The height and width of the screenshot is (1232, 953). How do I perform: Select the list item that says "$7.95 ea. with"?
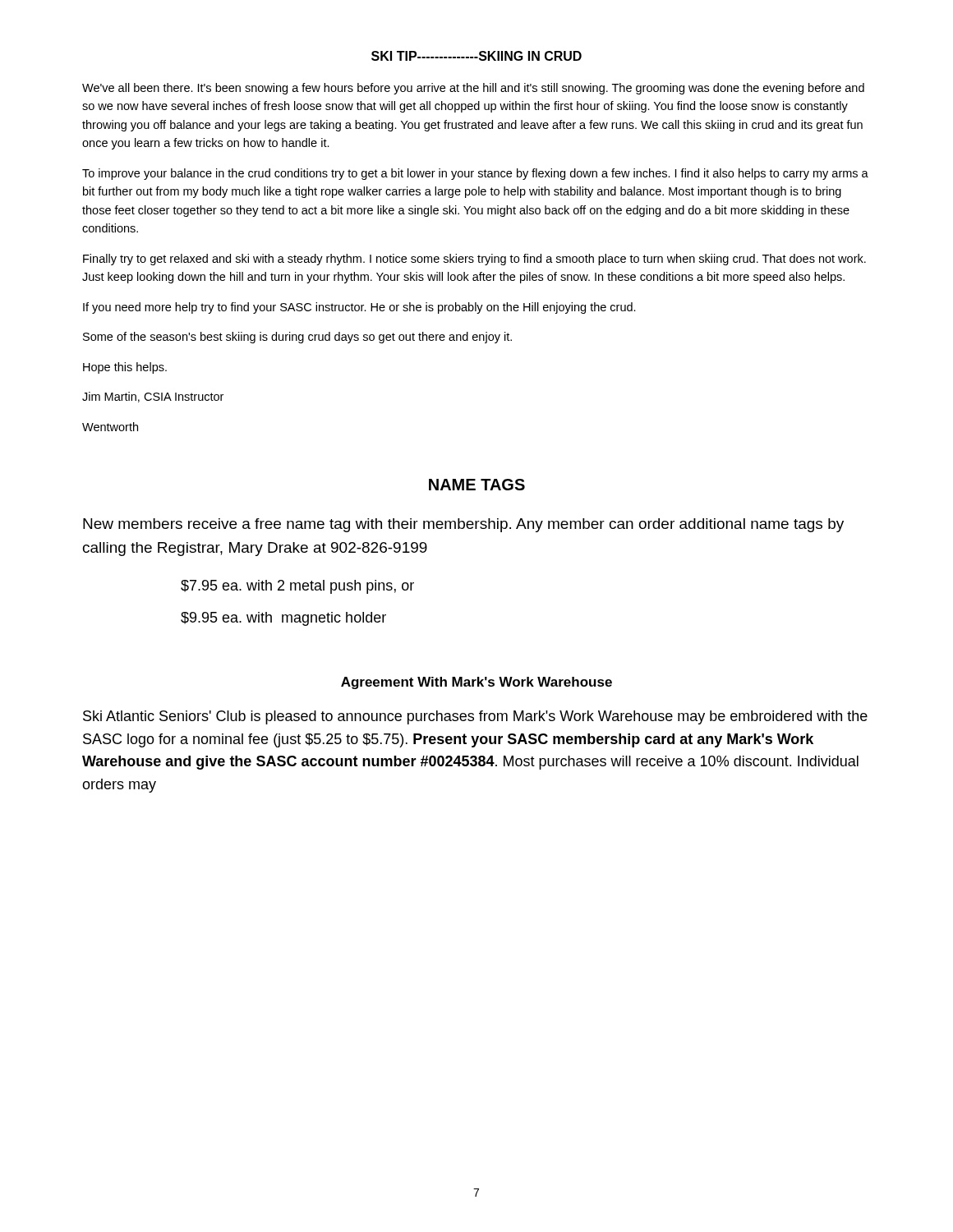297,586
